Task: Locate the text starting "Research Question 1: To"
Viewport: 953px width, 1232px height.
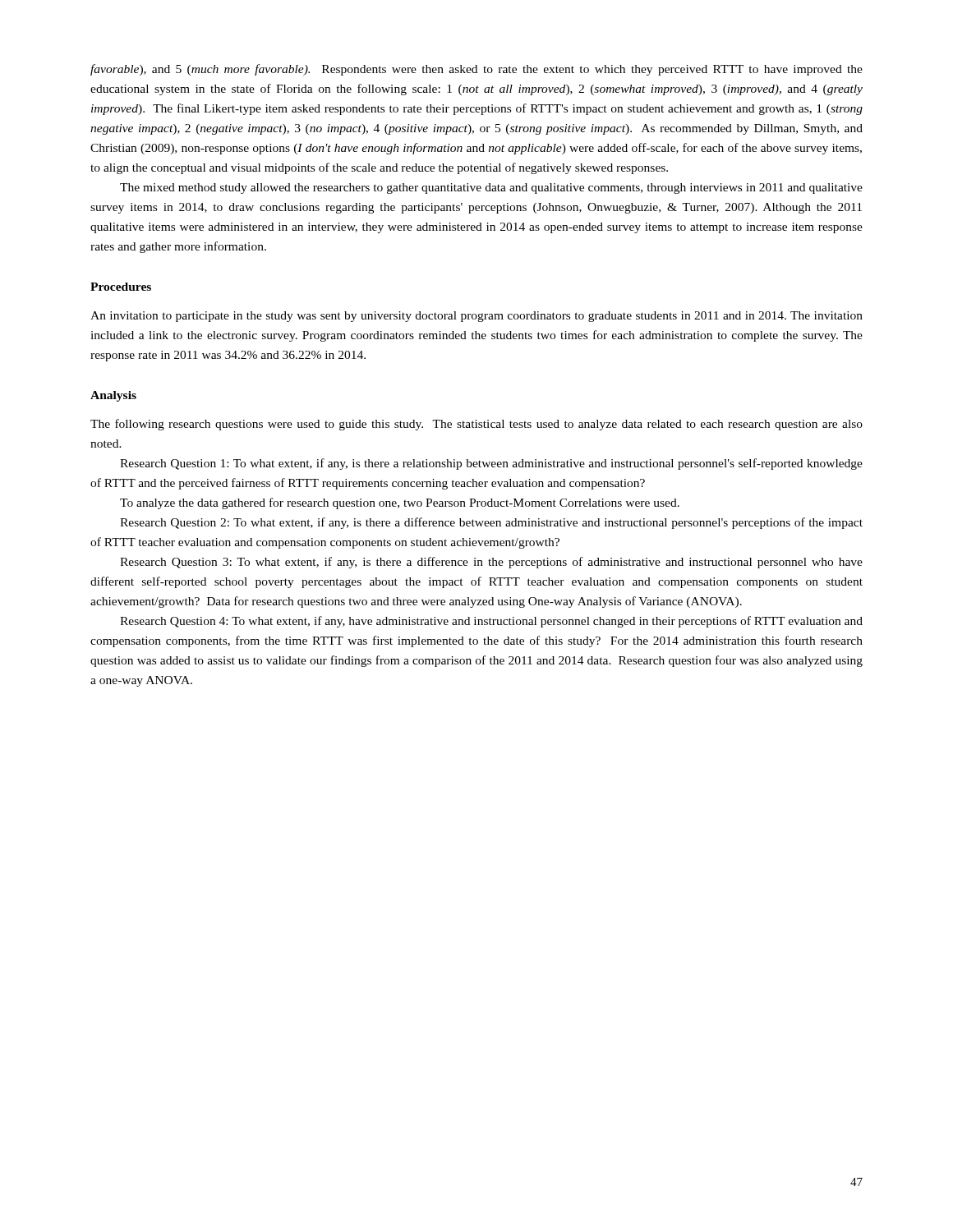Action: click(x=476, y=473)
